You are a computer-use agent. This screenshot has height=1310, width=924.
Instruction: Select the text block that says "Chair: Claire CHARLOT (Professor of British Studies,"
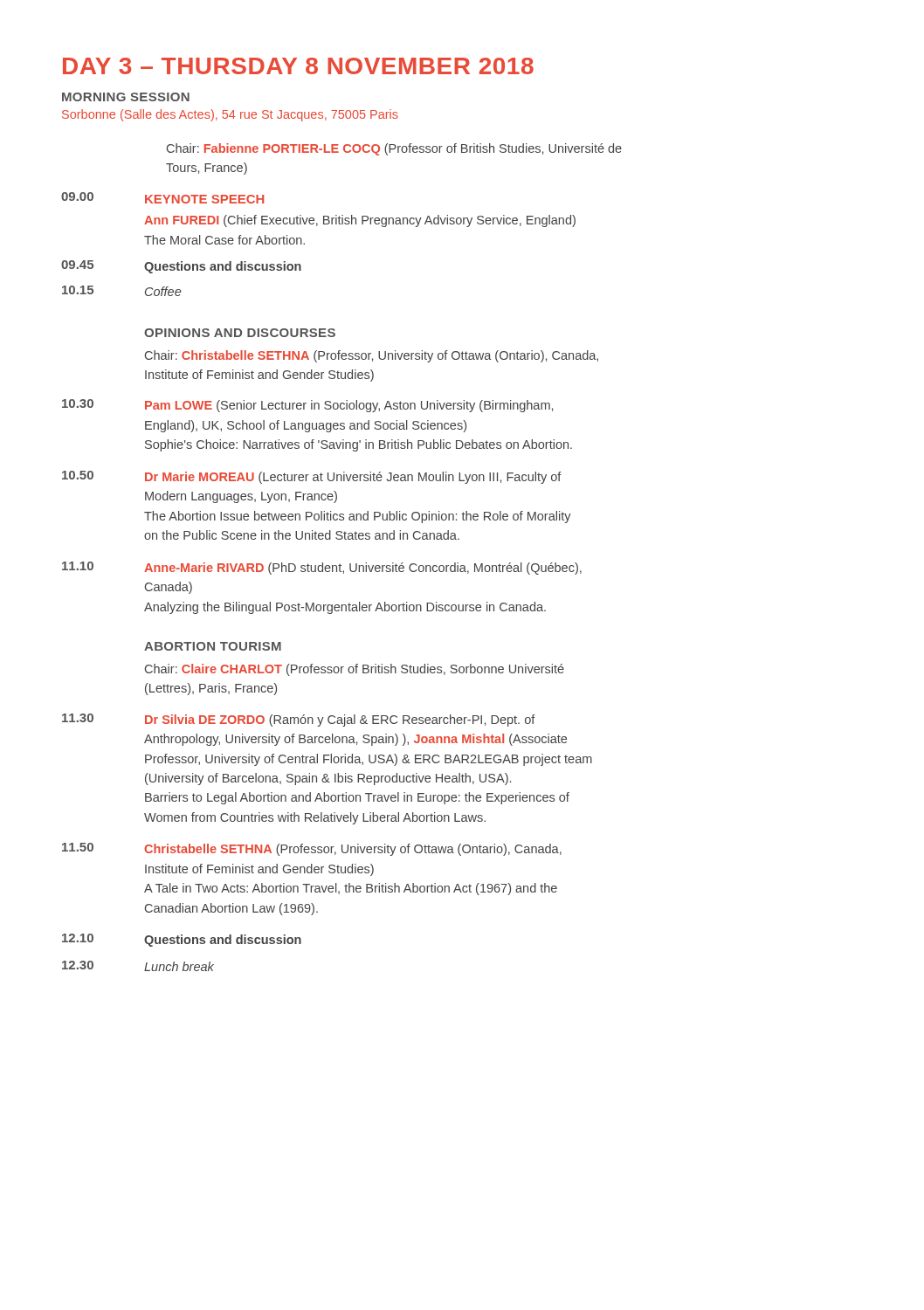(x=354, y=678)
